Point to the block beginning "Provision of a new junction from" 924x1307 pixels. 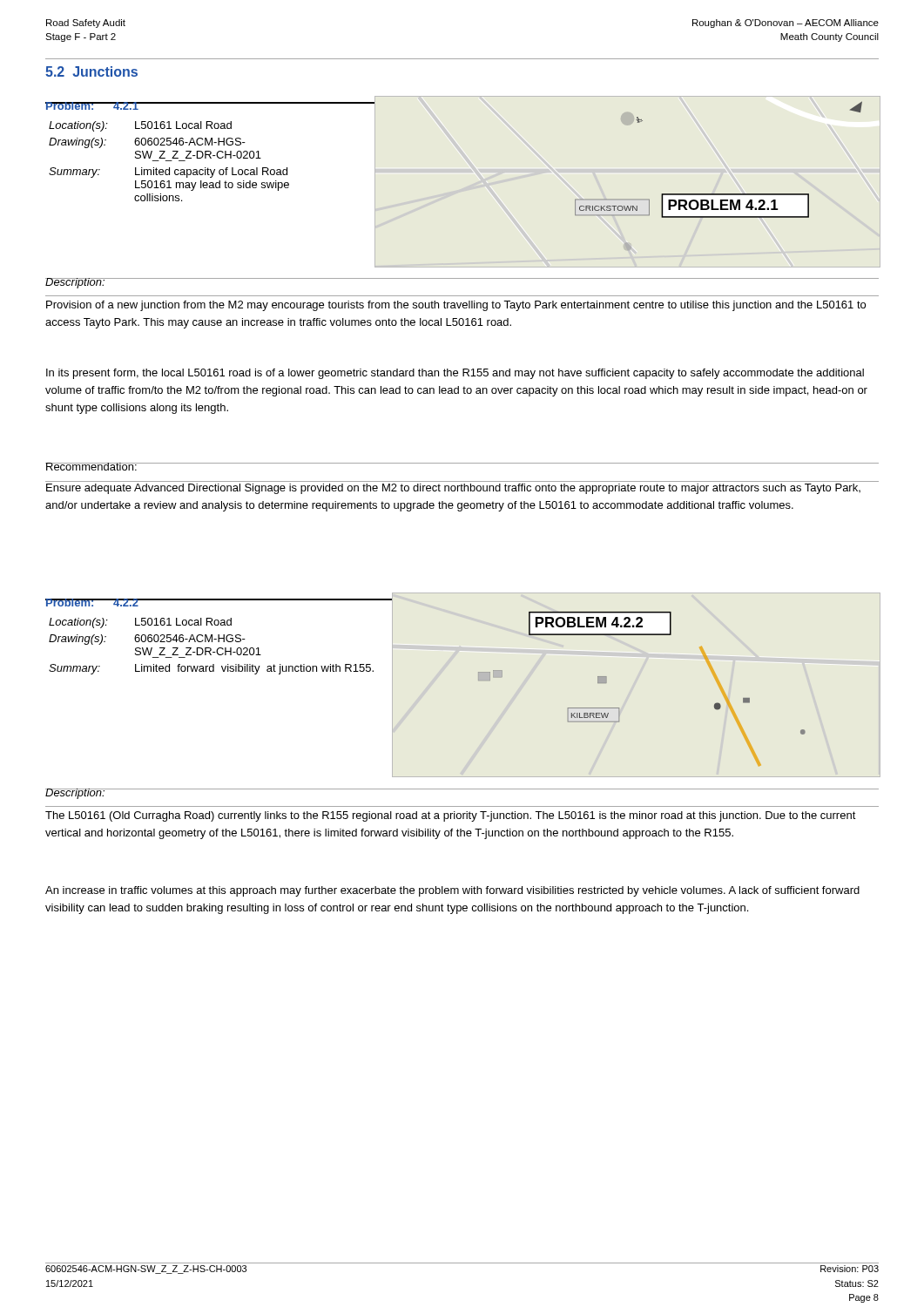(x=456, y=313)
